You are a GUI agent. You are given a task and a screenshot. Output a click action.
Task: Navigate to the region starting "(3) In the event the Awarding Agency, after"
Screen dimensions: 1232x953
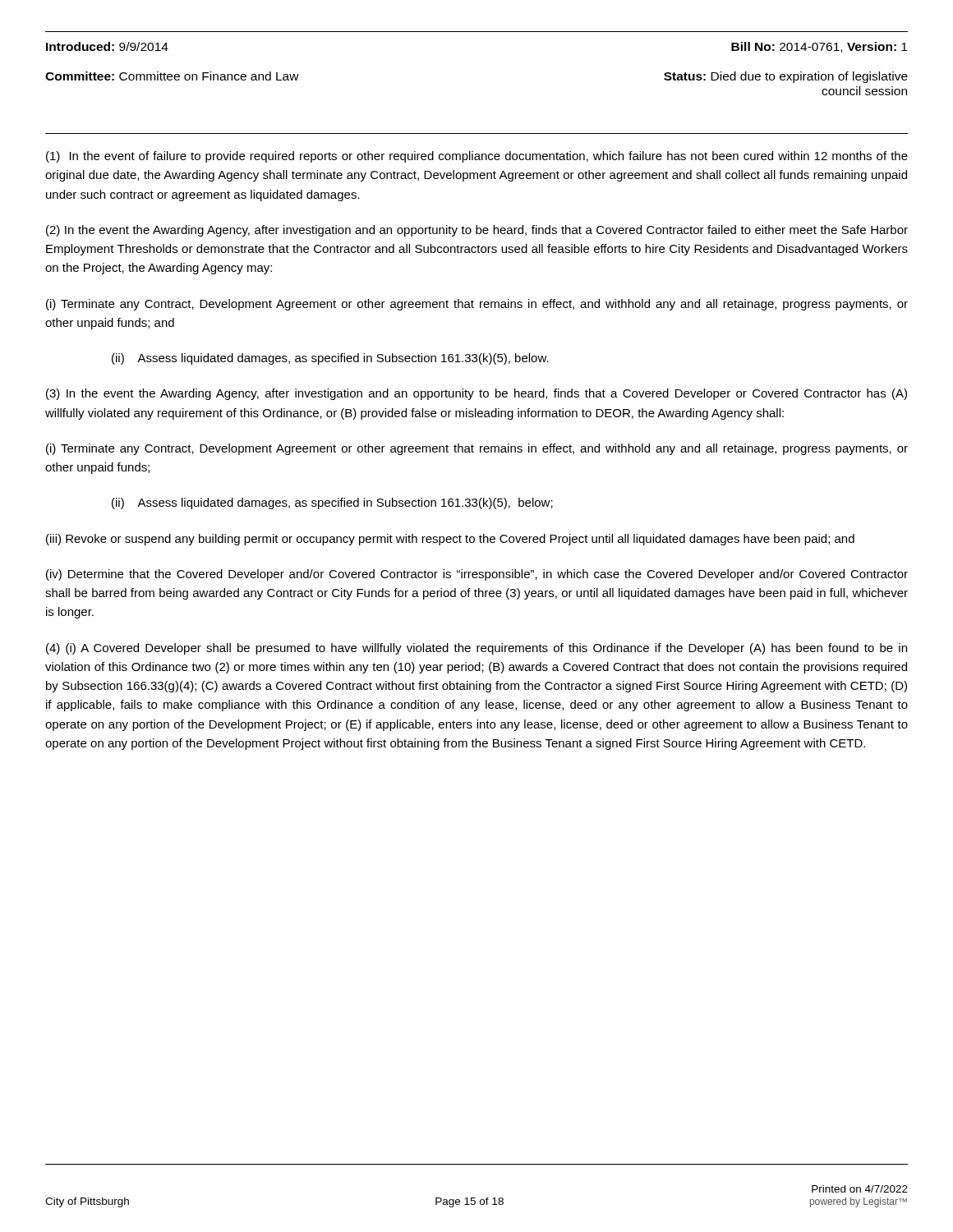pyautogui.click(x=476, y=403)
